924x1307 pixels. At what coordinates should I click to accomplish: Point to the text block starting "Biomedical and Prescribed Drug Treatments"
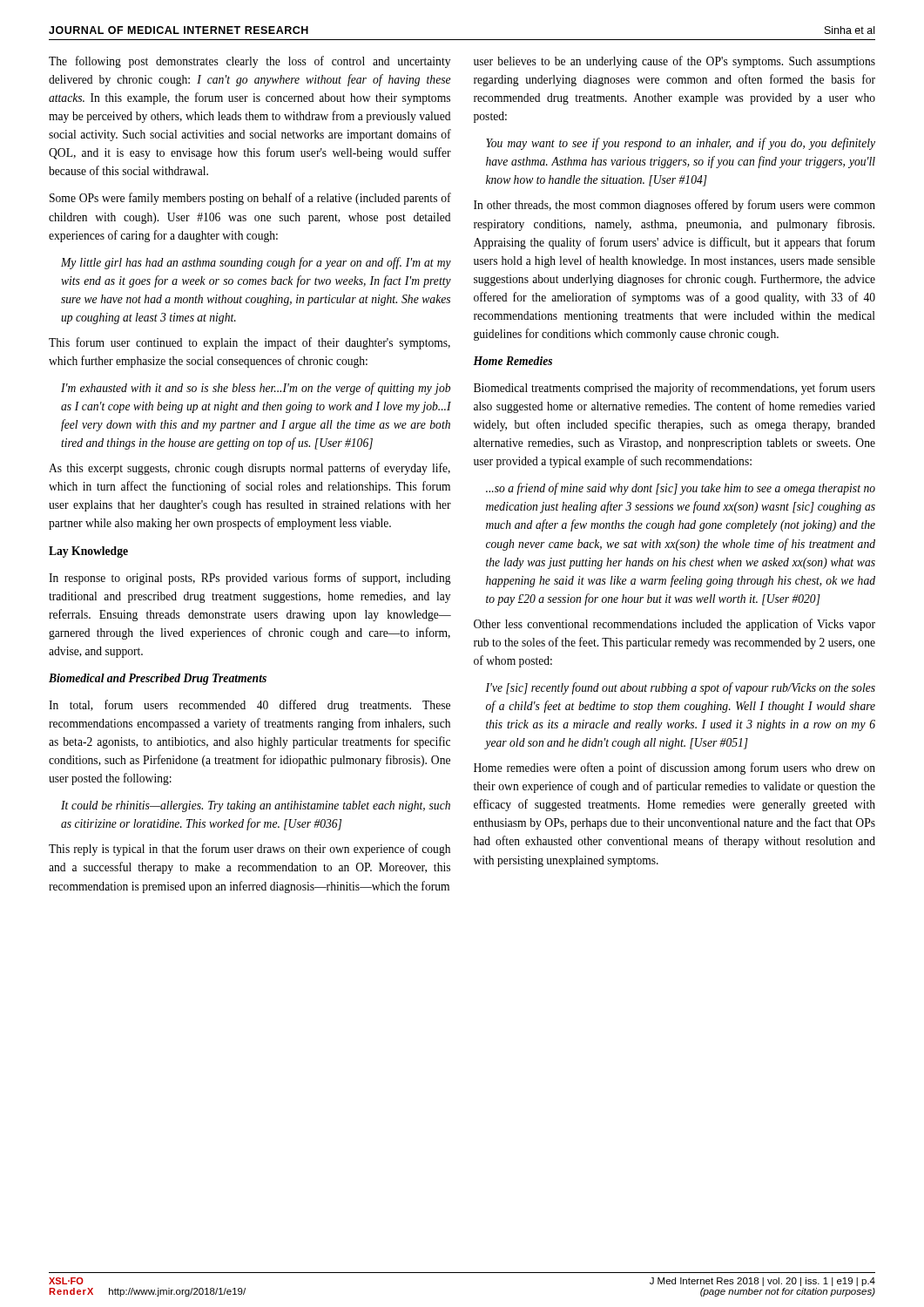(250, 678)
